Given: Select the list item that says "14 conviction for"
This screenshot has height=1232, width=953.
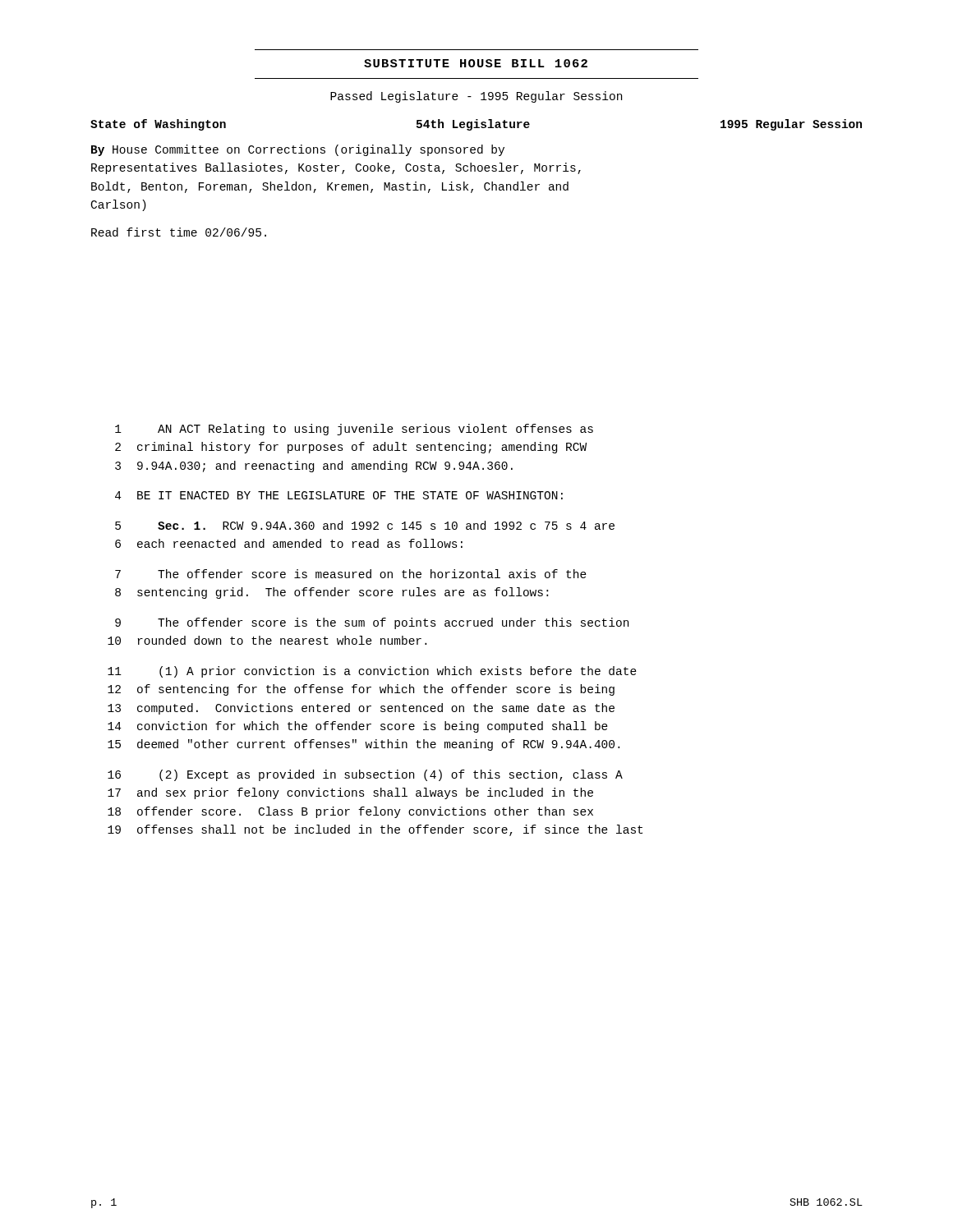Looking at the screenshot, I should [476, 727].
